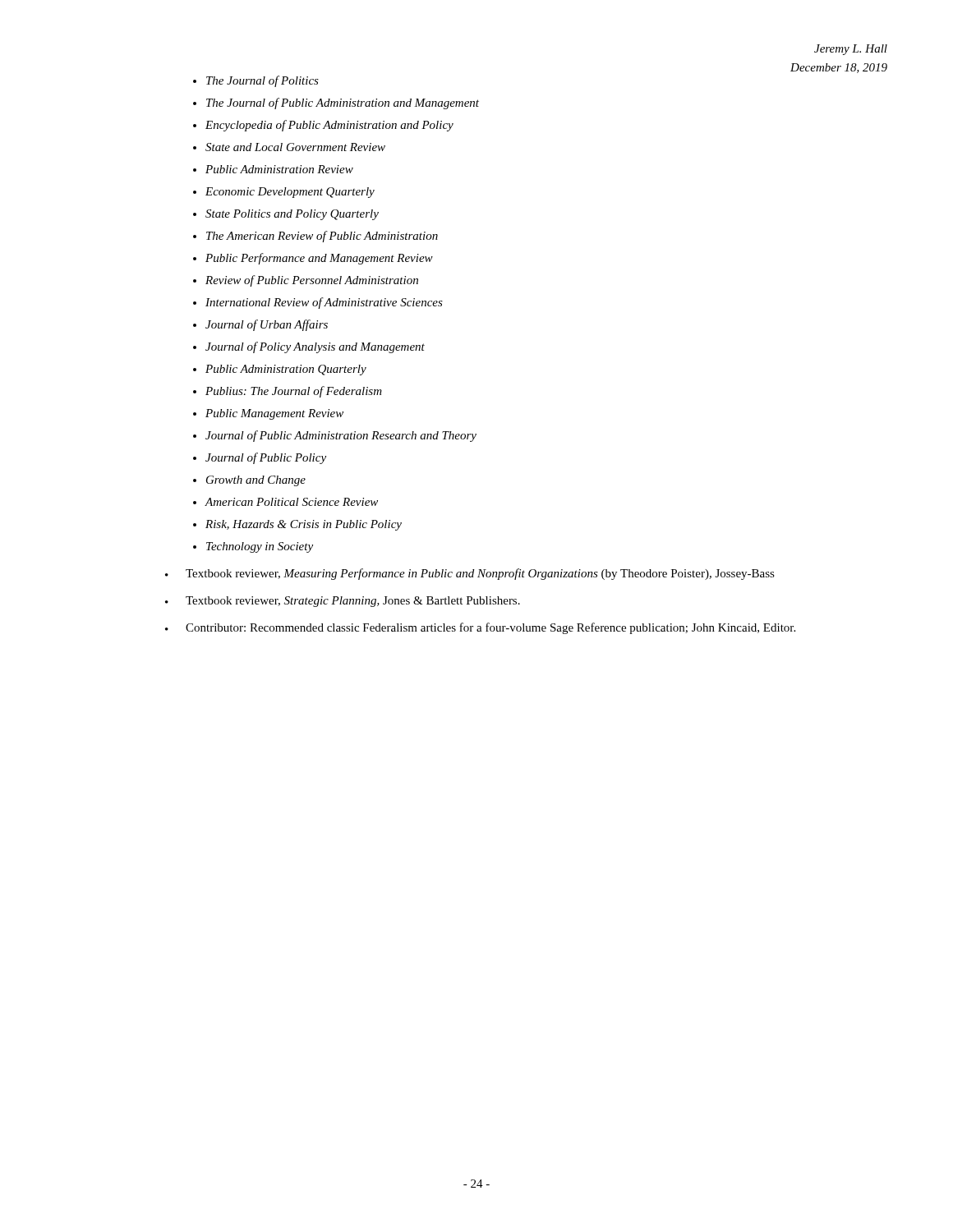Find the element starting "Review of Public Personnel"
The height and width of the screenshot is (1232, 953).
click(312, 280)
